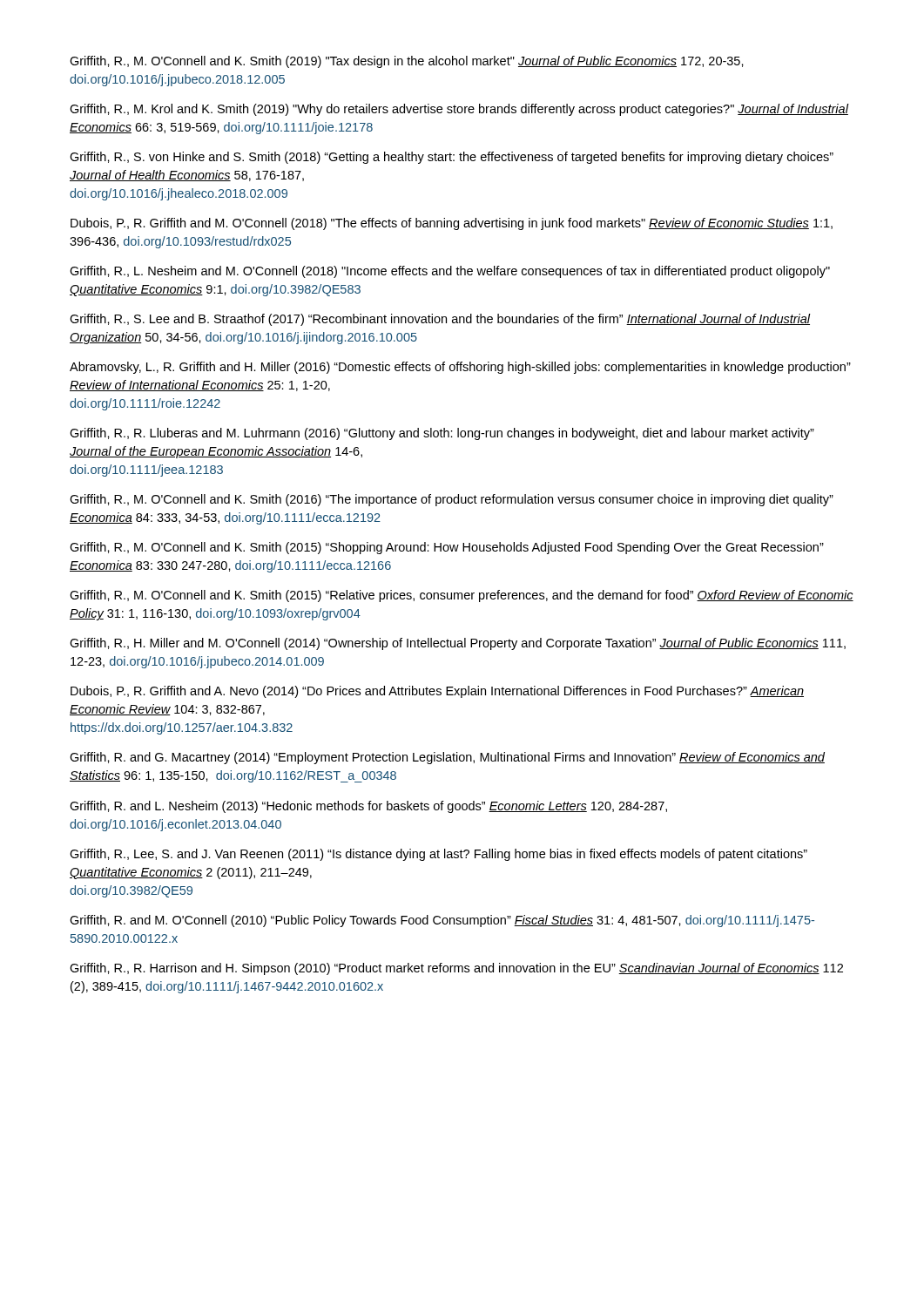
Task: Point to the block beginning "Griffith, R., R. Lluberas and M. Luhrmann (2016)"
Action: click(x=442, y=434)
